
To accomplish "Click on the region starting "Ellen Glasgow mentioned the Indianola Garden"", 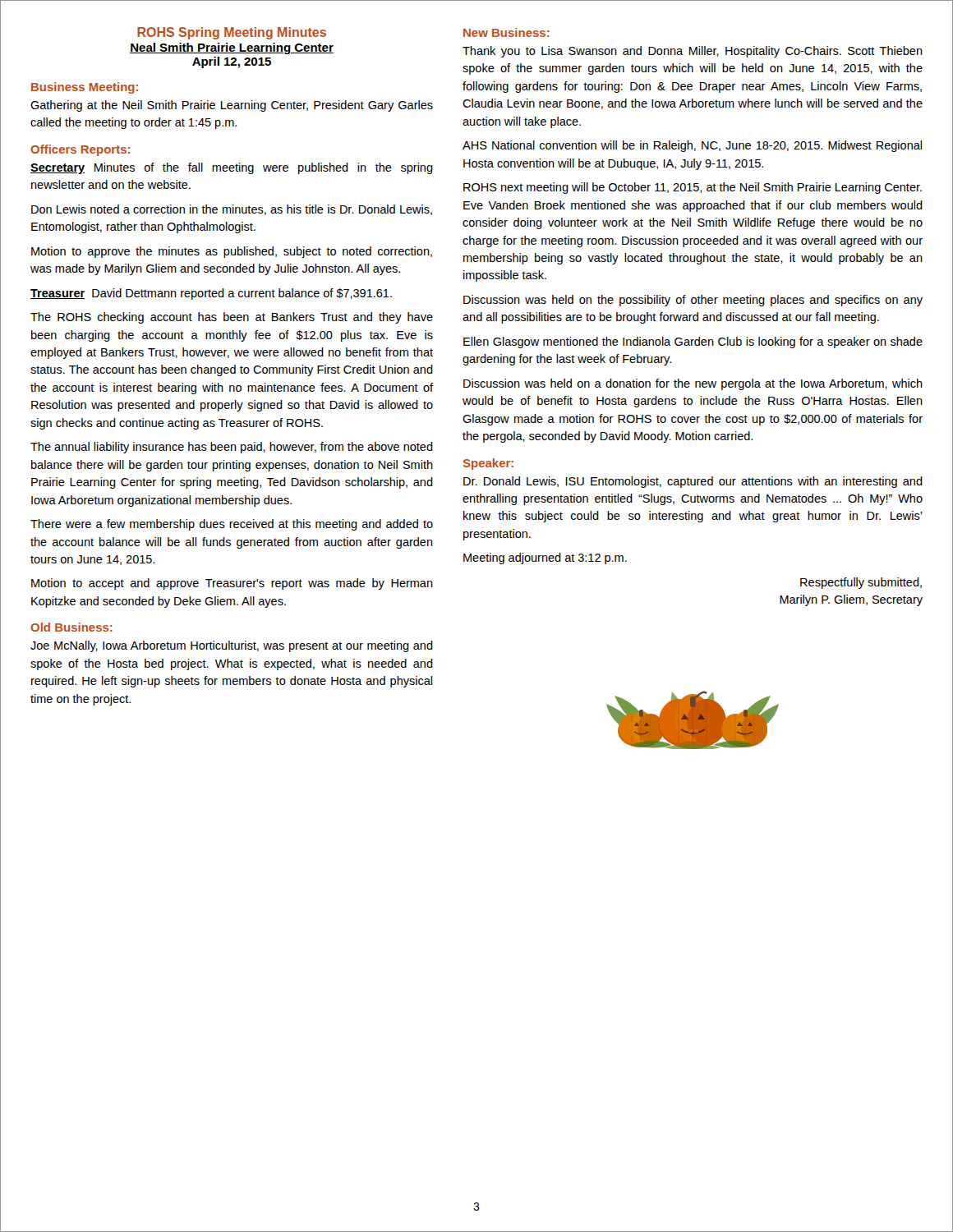I will (x=693, y=350).
